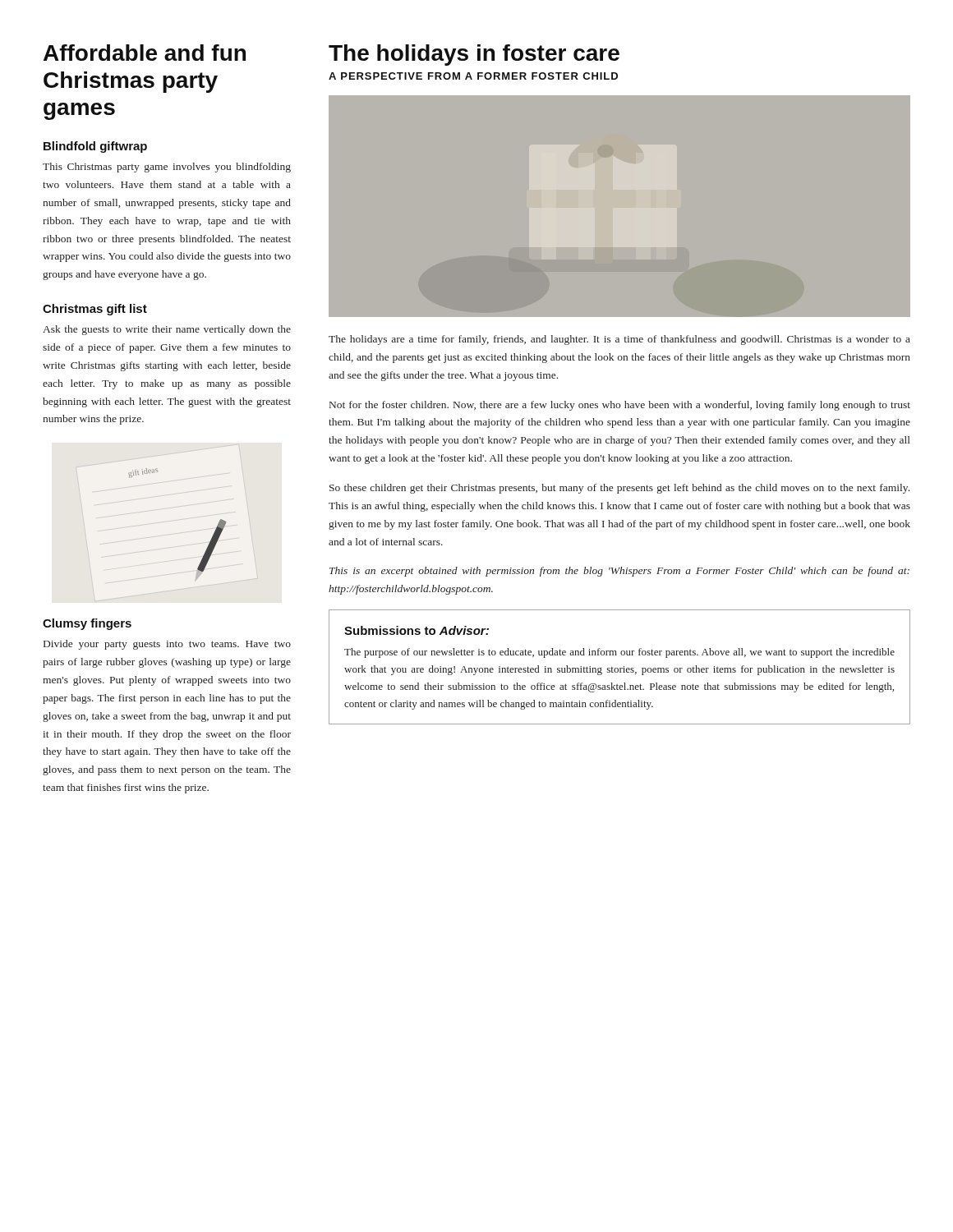Image resolution: width=953 pixels, height=1232 pixels.
Task: Click on the text block that says "The holidays are a time for family, friends,"
Action: (x=619, y=357)
